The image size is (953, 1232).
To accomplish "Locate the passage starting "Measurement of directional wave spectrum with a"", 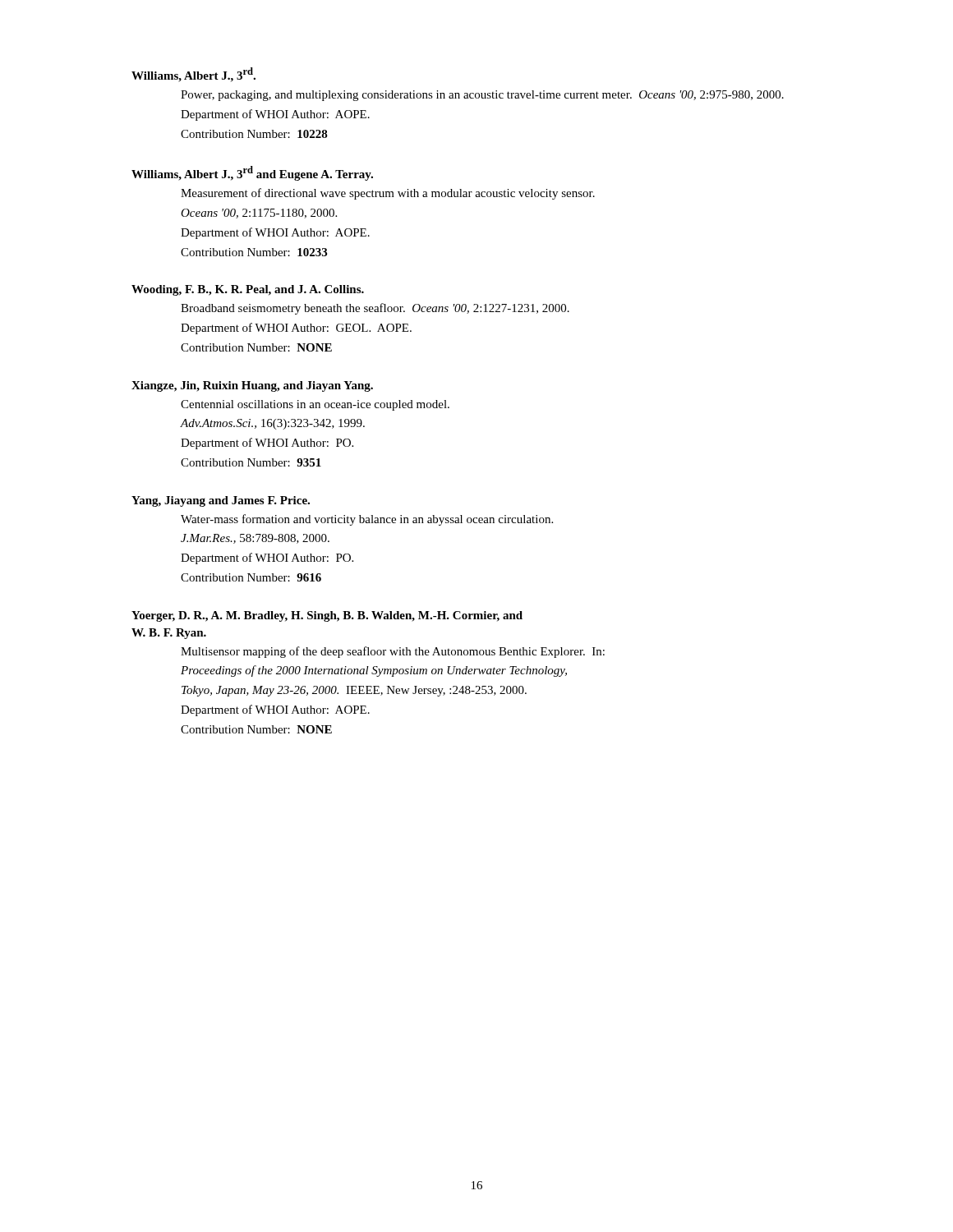I will [388, 194].
